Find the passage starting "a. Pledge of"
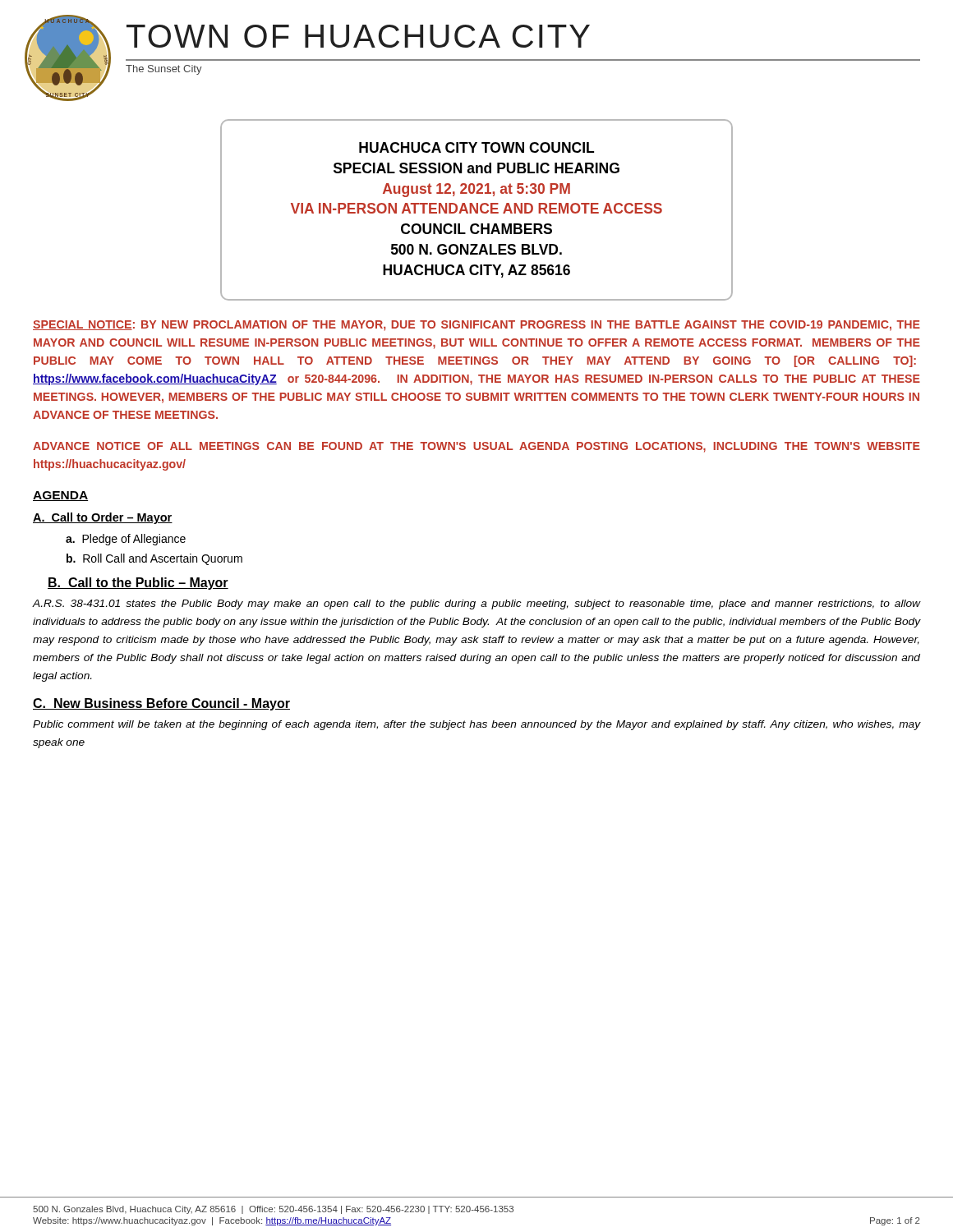 tap(126, 539)
